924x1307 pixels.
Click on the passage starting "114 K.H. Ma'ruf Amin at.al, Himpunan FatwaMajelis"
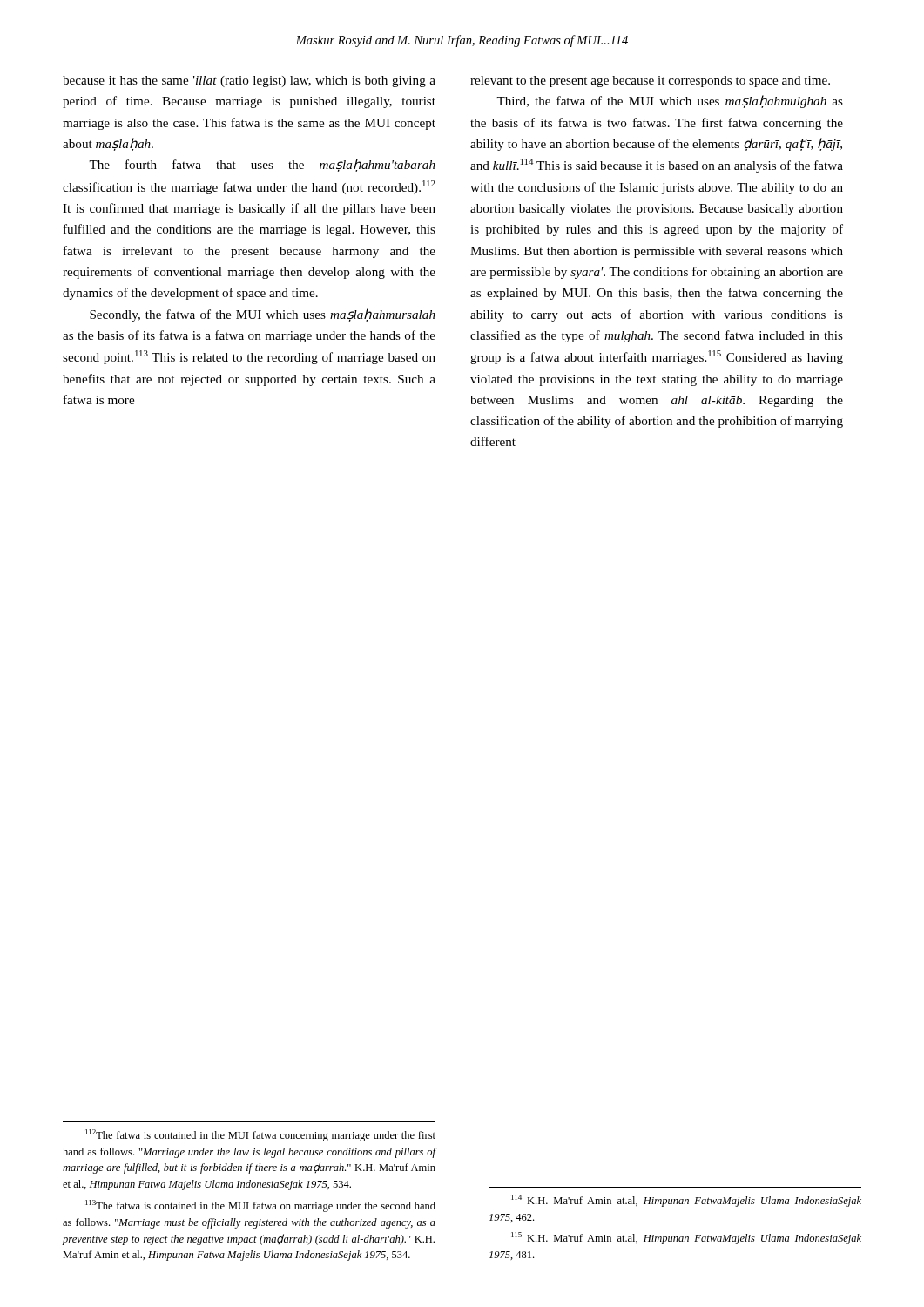pos(675,1228)
